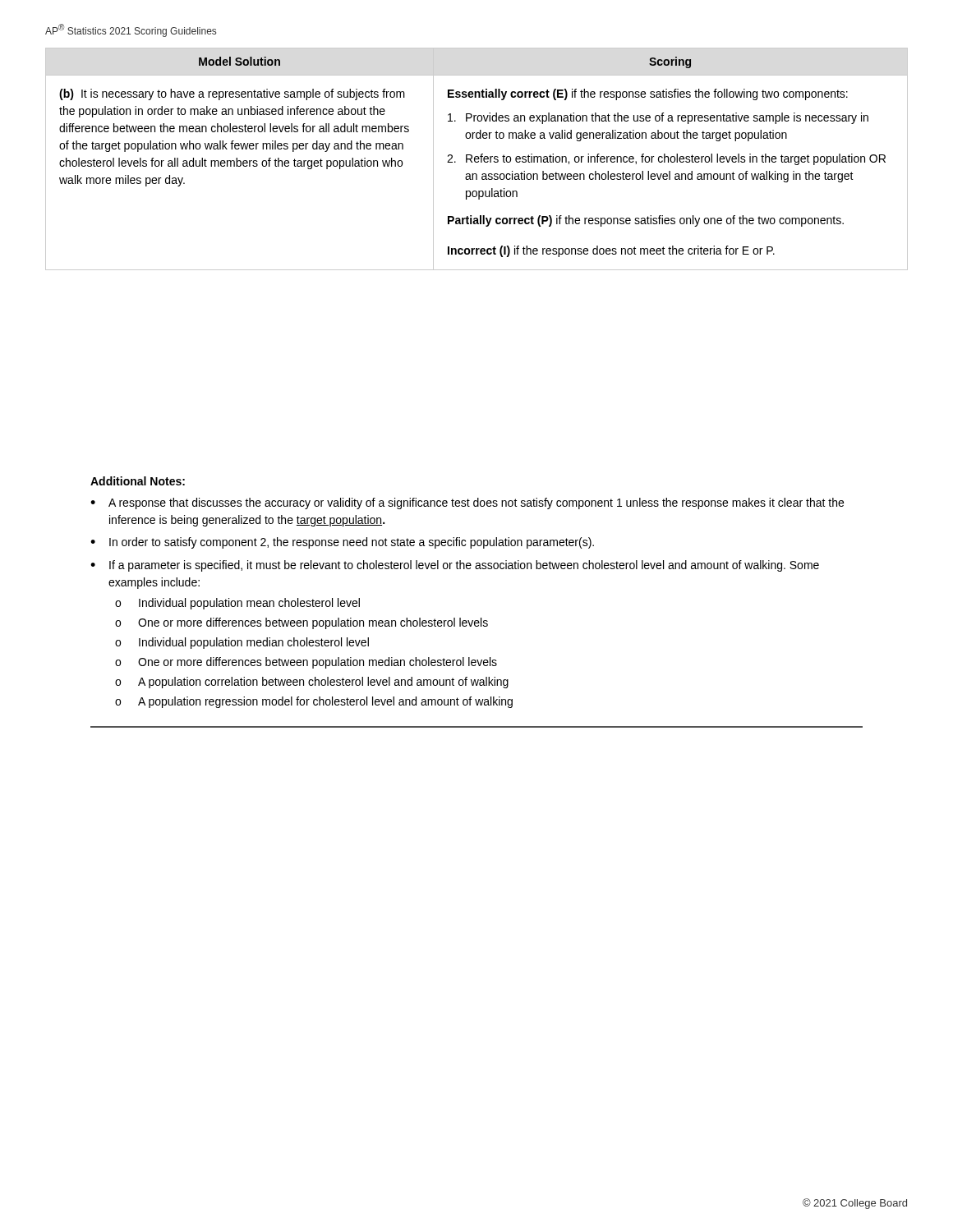Find the region starting "o A population regression model"
Screen dimensions: 1232x953
311,702
